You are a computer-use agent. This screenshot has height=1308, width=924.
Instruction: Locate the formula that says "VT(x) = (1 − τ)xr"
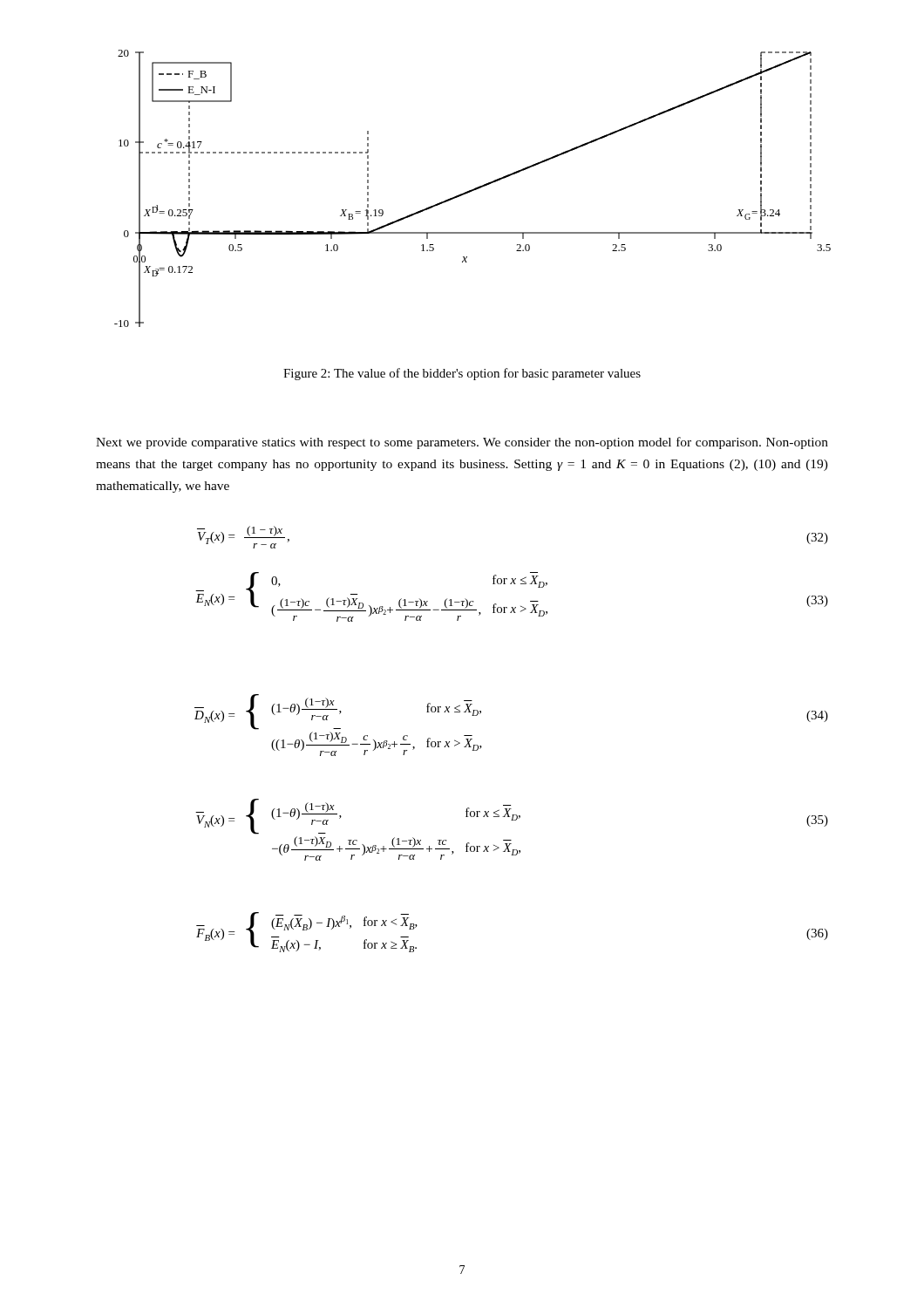point(265,538)
